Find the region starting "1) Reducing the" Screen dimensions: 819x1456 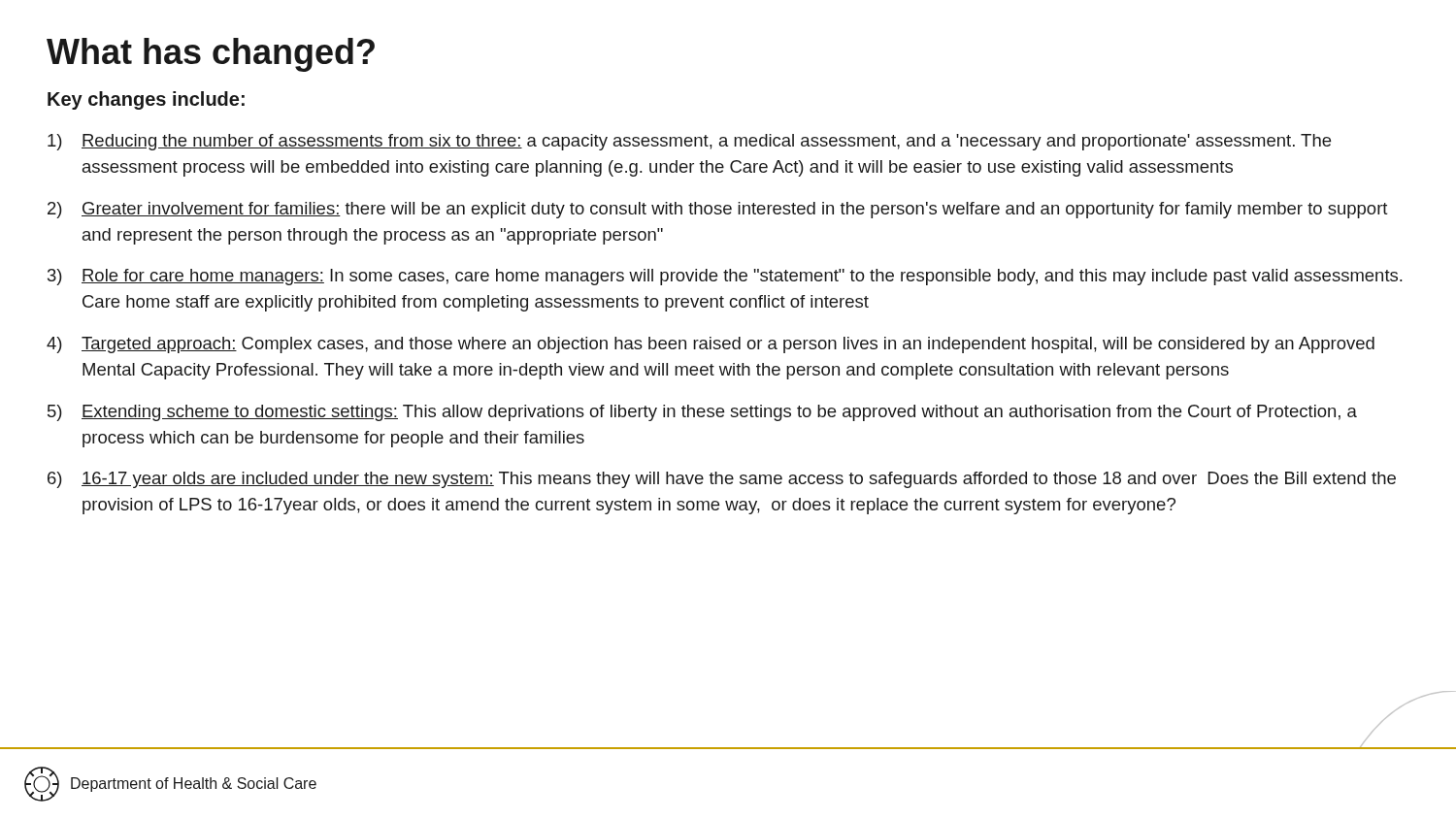pos(728,154)
